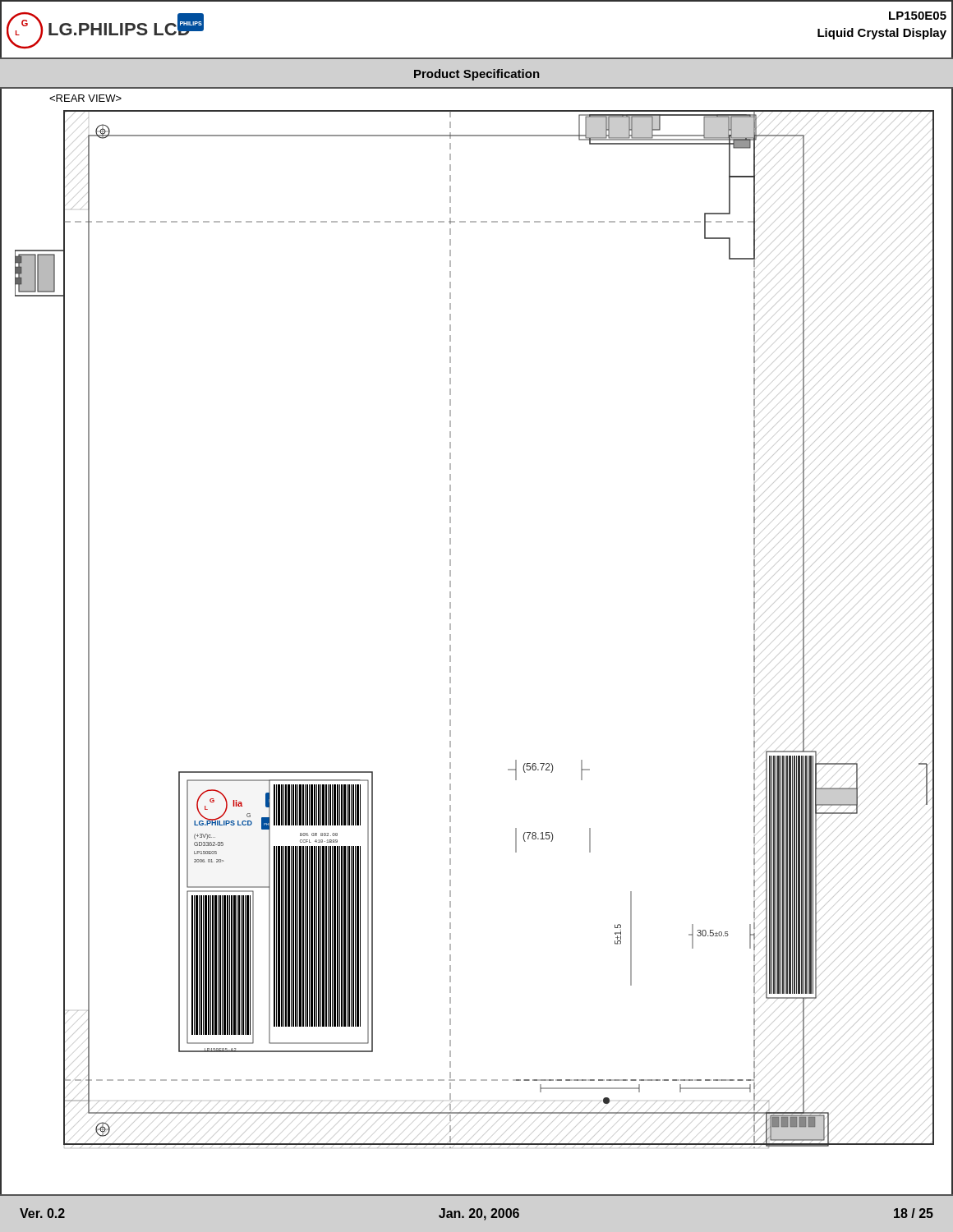Point to "LP150E05 Liquid Crystal Display"
The height and width of the screenshot is (1232, 953).
(882, 24)
